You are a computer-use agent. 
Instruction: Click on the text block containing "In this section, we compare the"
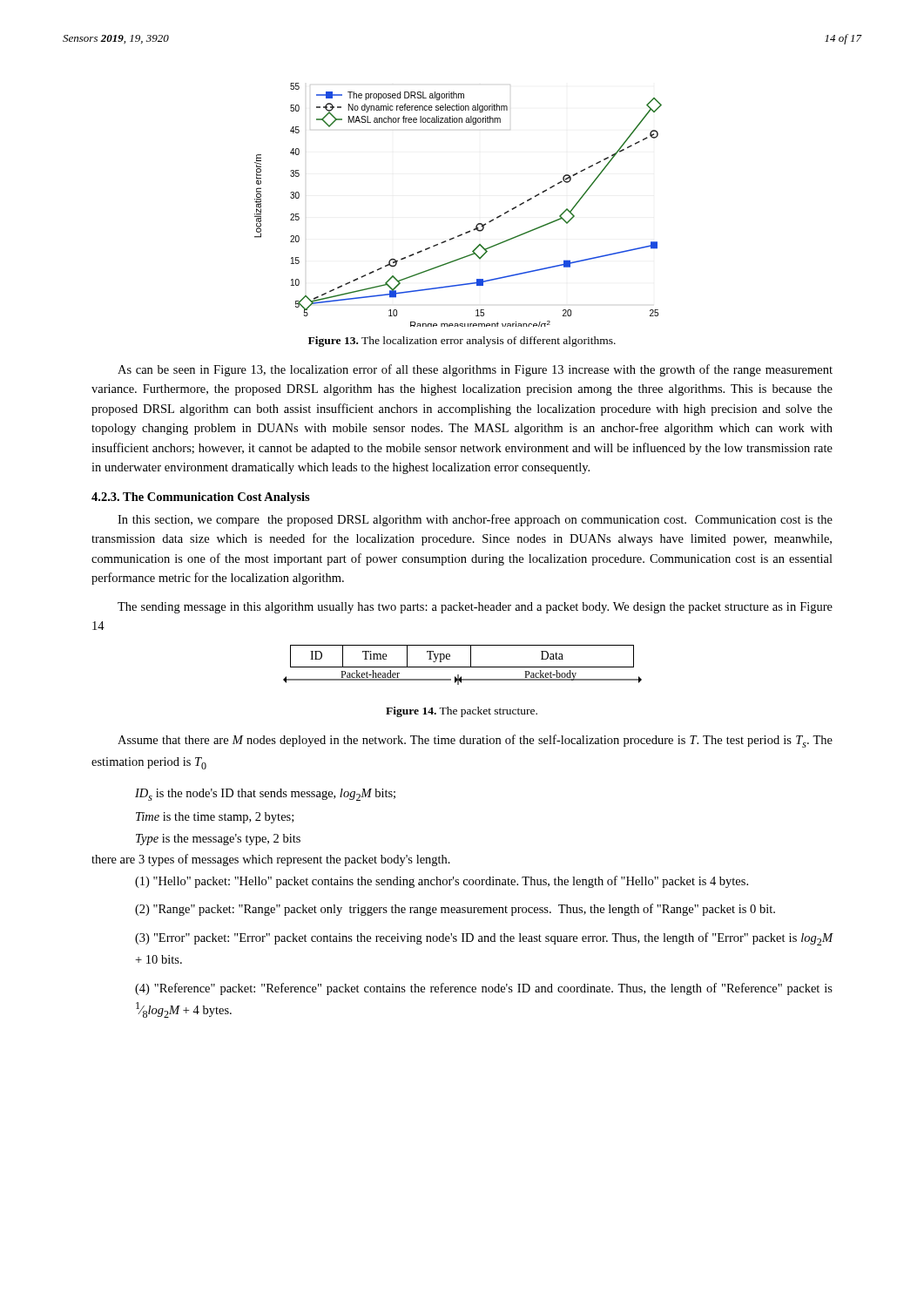pos(462,549)
